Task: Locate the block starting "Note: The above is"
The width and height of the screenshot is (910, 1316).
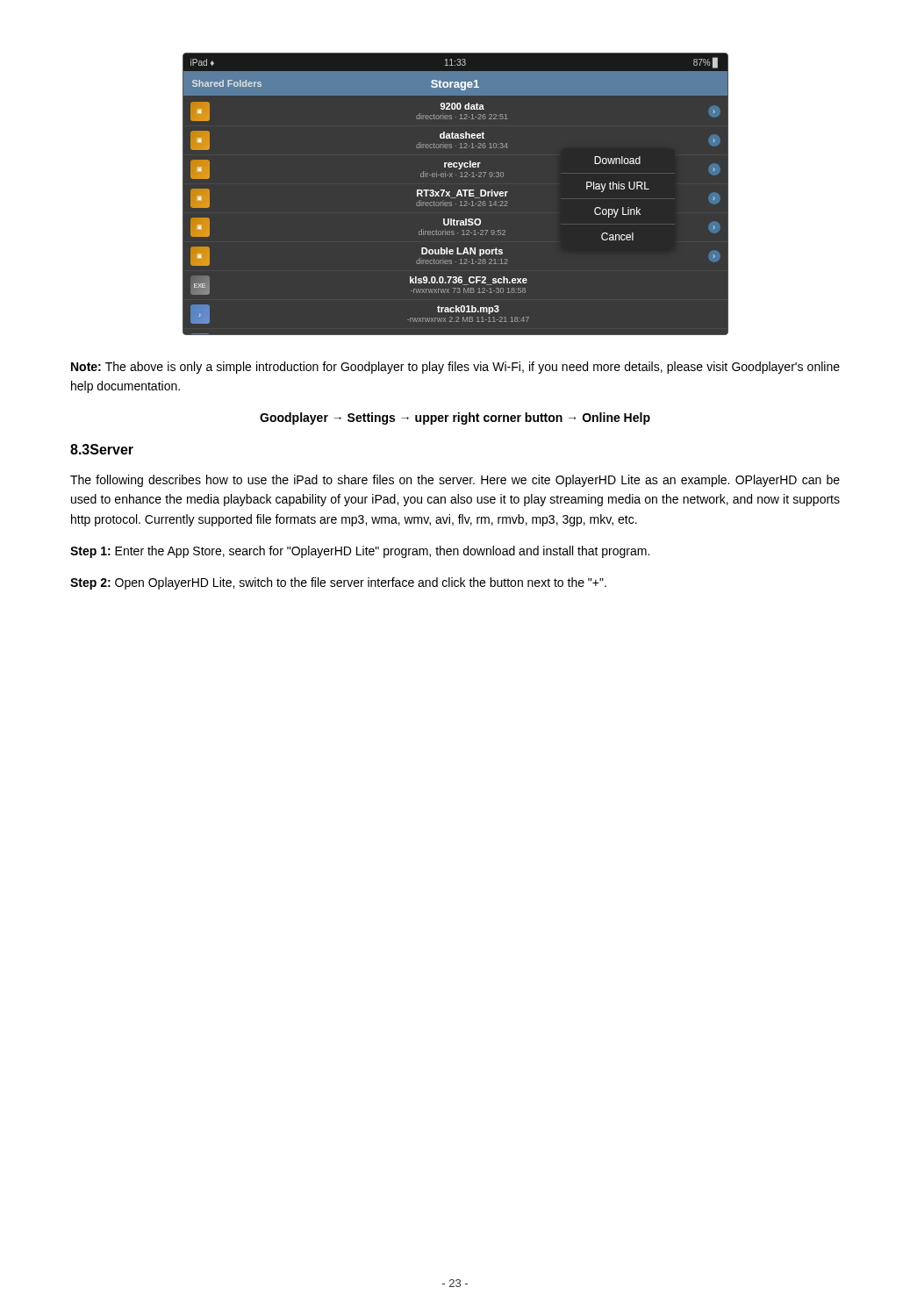Action: pos(455,377)
